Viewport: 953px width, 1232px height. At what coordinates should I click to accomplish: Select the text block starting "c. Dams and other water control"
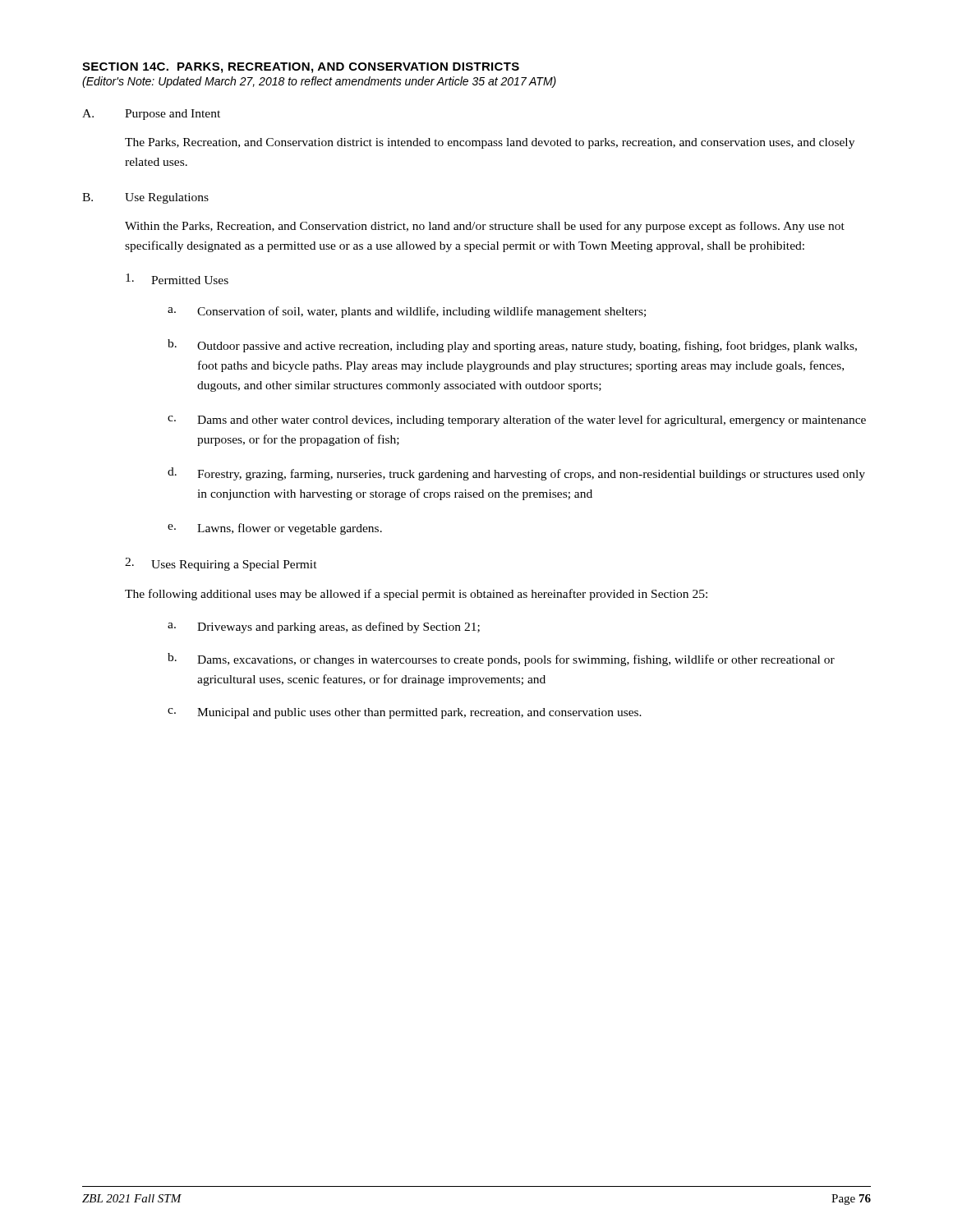(x=519, y=430)
